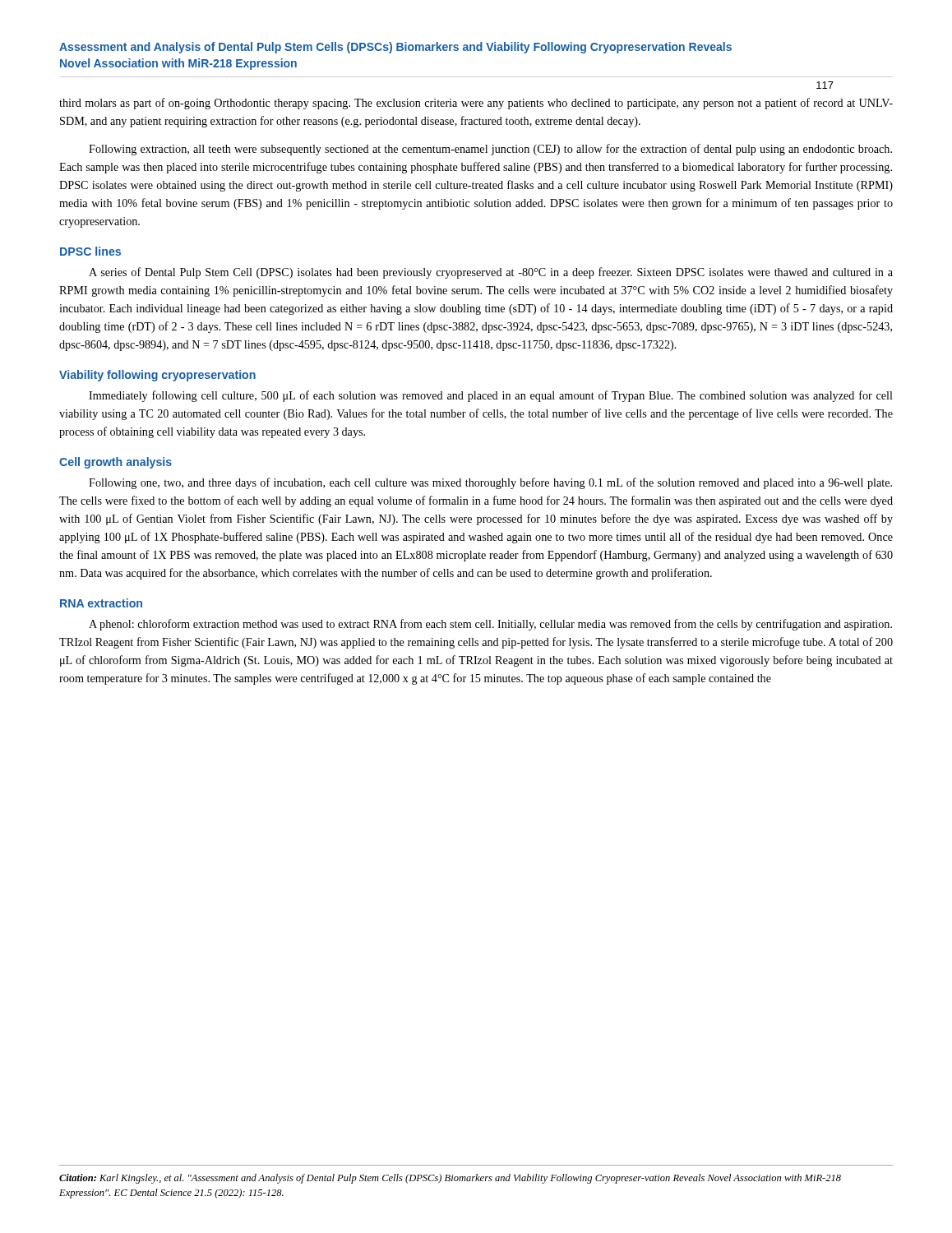Select the element starting "Viability following cryopreservation"
The height and width of the screenshot is (1233, 952).
pos(158,375)
